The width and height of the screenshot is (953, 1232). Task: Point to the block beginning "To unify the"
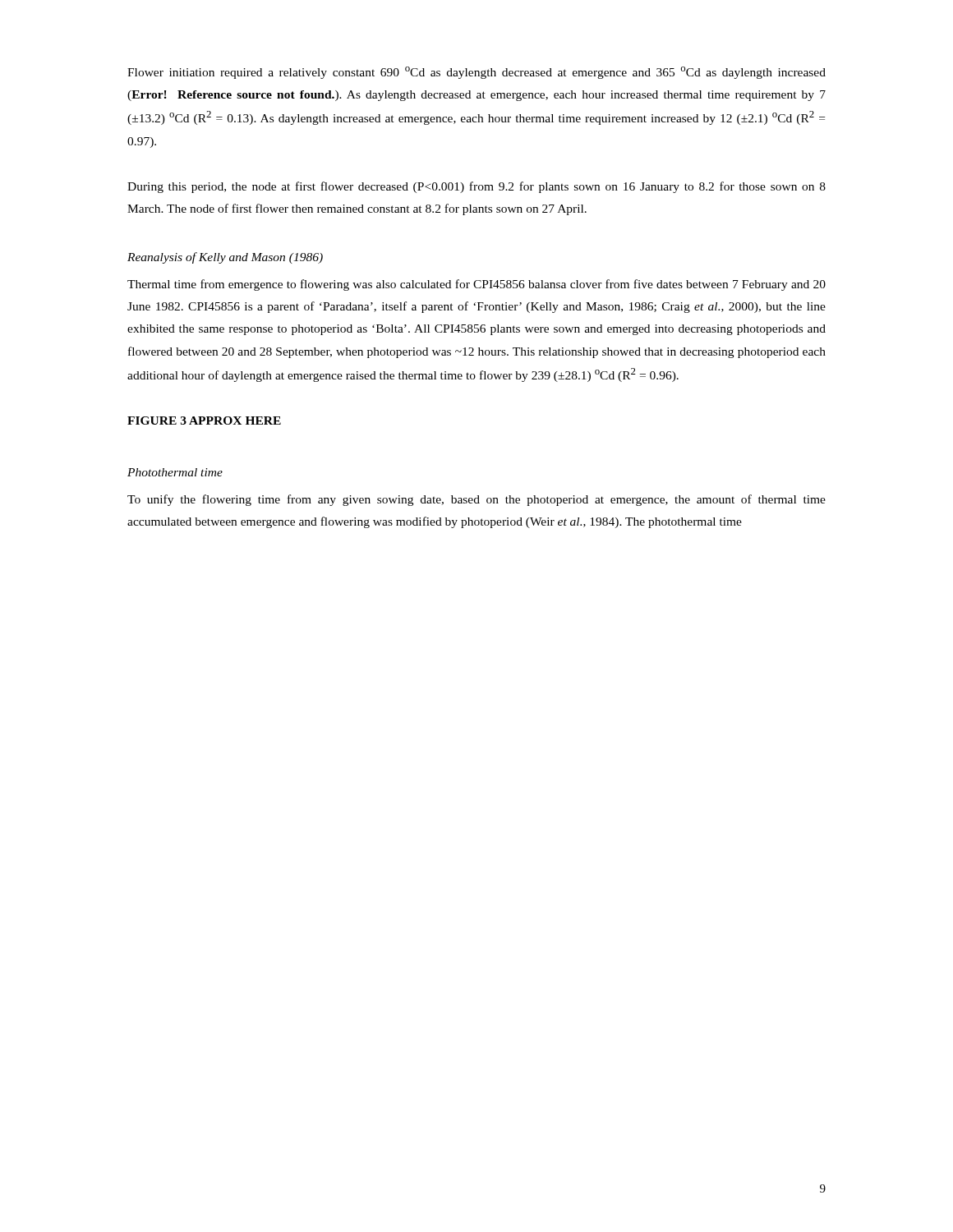pos(476,510)
